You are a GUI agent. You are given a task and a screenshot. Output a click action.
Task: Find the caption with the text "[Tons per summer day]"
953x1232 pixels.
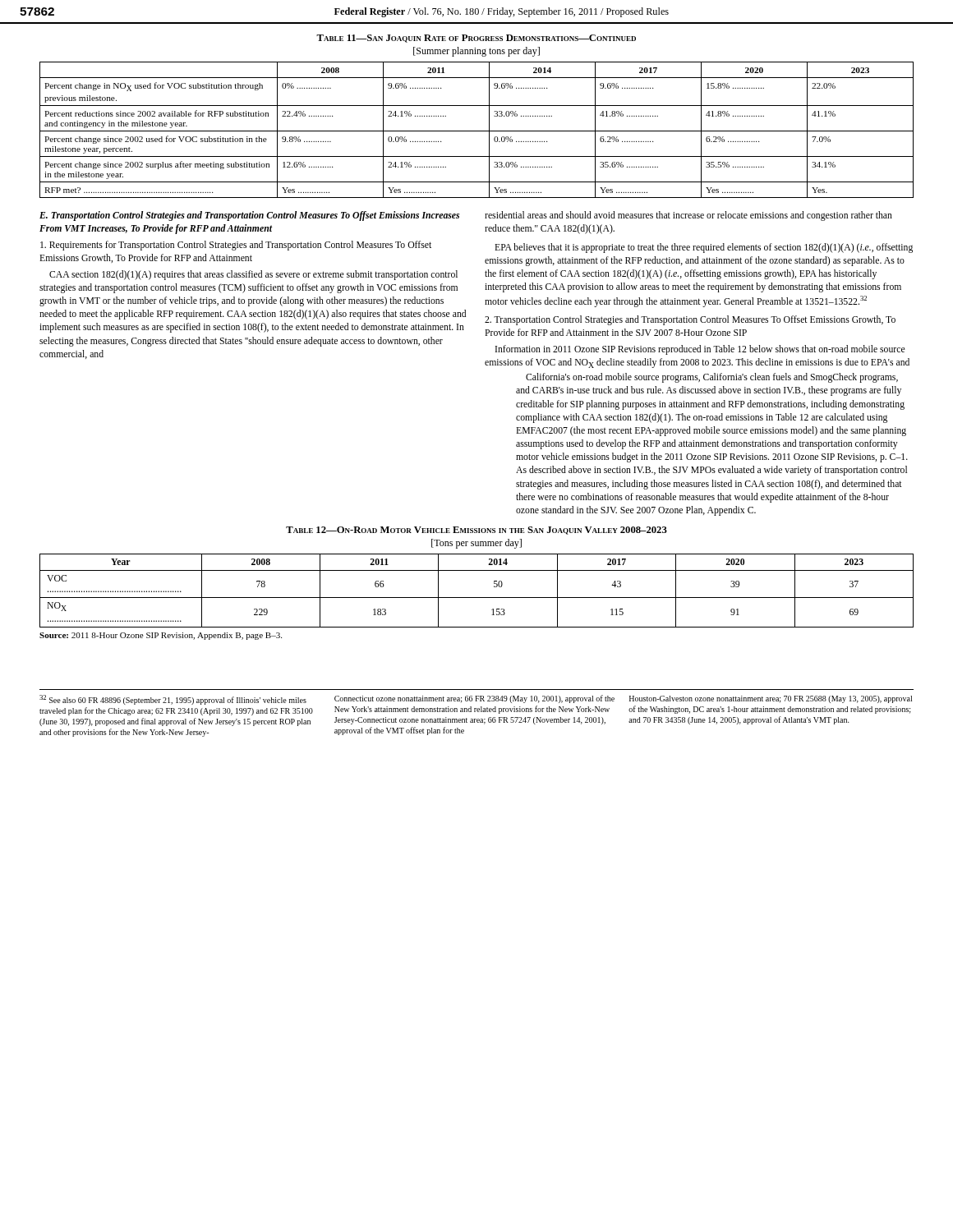(476, 543)
